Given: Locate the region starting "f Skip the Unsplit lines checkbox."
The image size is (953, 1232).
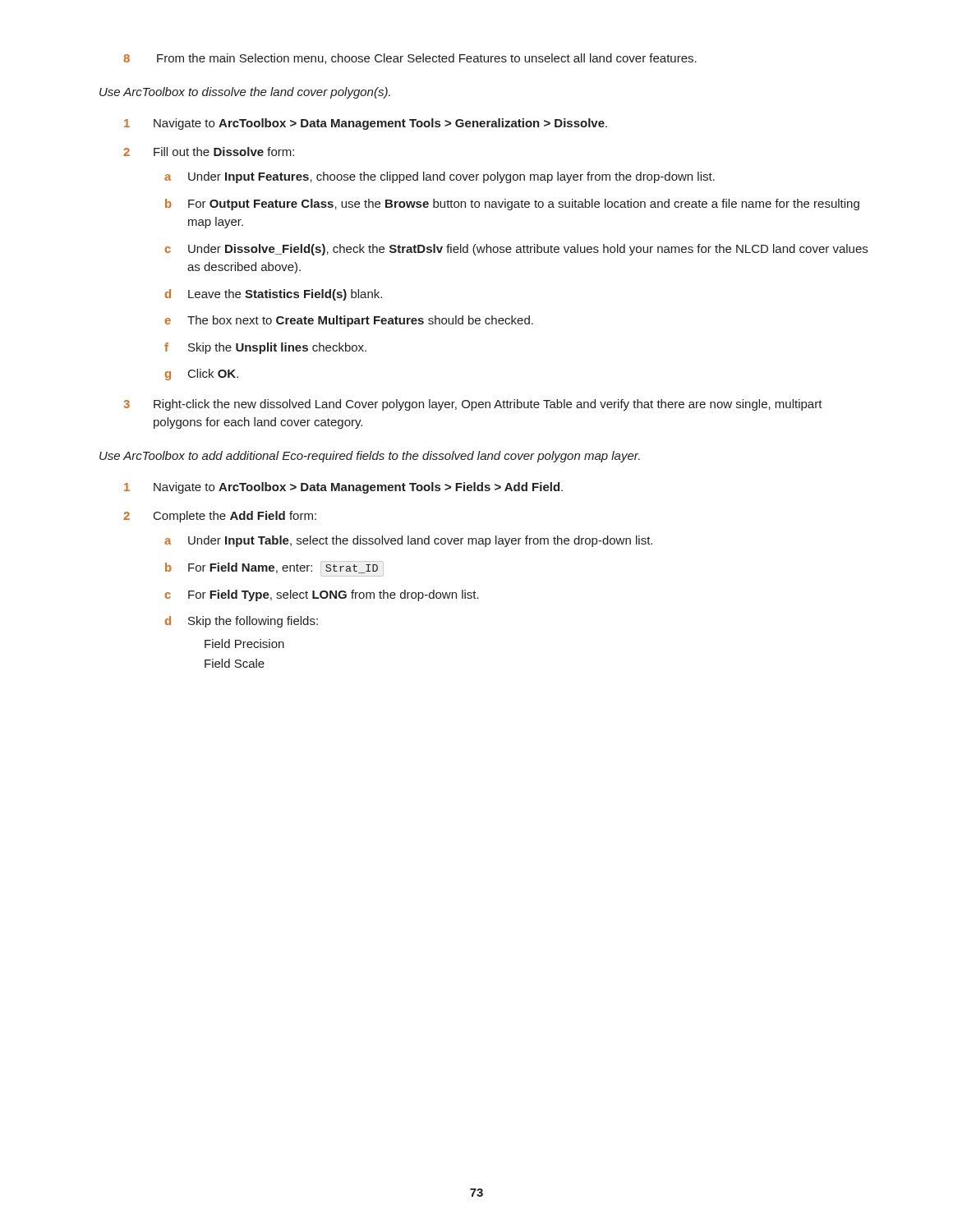Looking at the screenshot, I should tap(265, 348).
